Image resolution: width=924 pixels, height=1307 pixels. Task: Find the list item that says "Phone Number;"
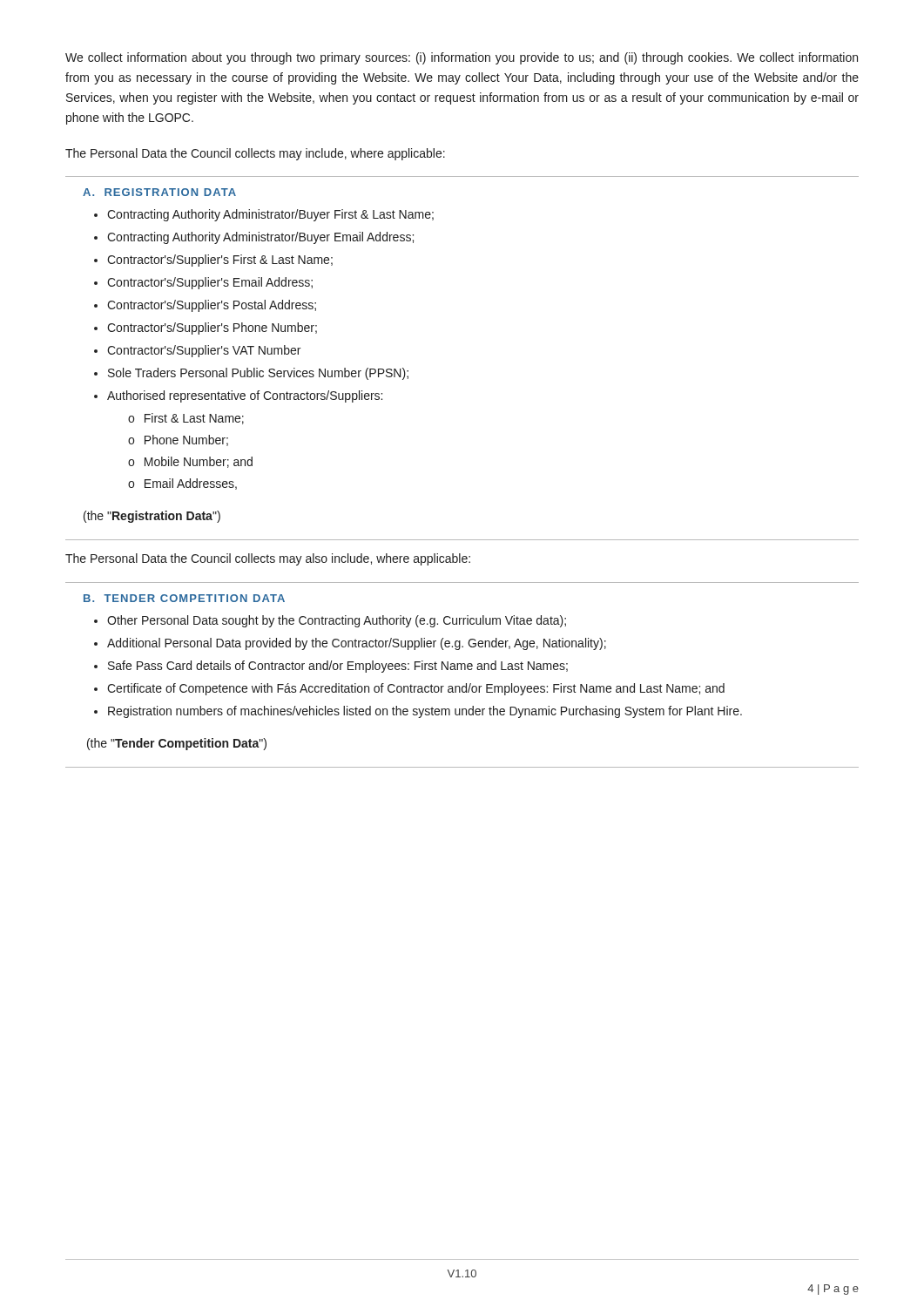click(x=186, y=440)
